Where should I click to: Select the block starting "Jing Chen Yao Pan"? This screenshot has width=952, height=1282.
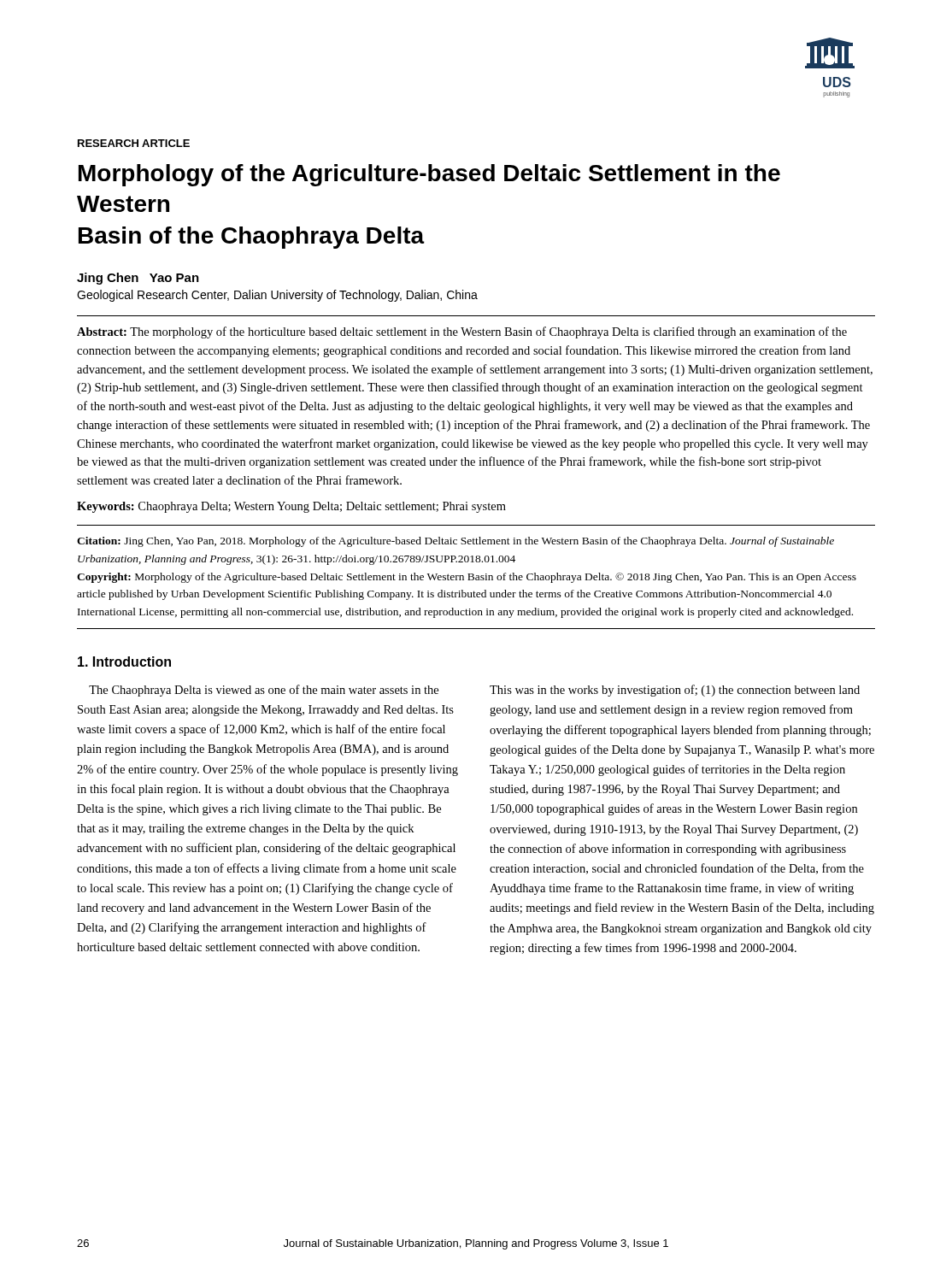pos(138,277)
